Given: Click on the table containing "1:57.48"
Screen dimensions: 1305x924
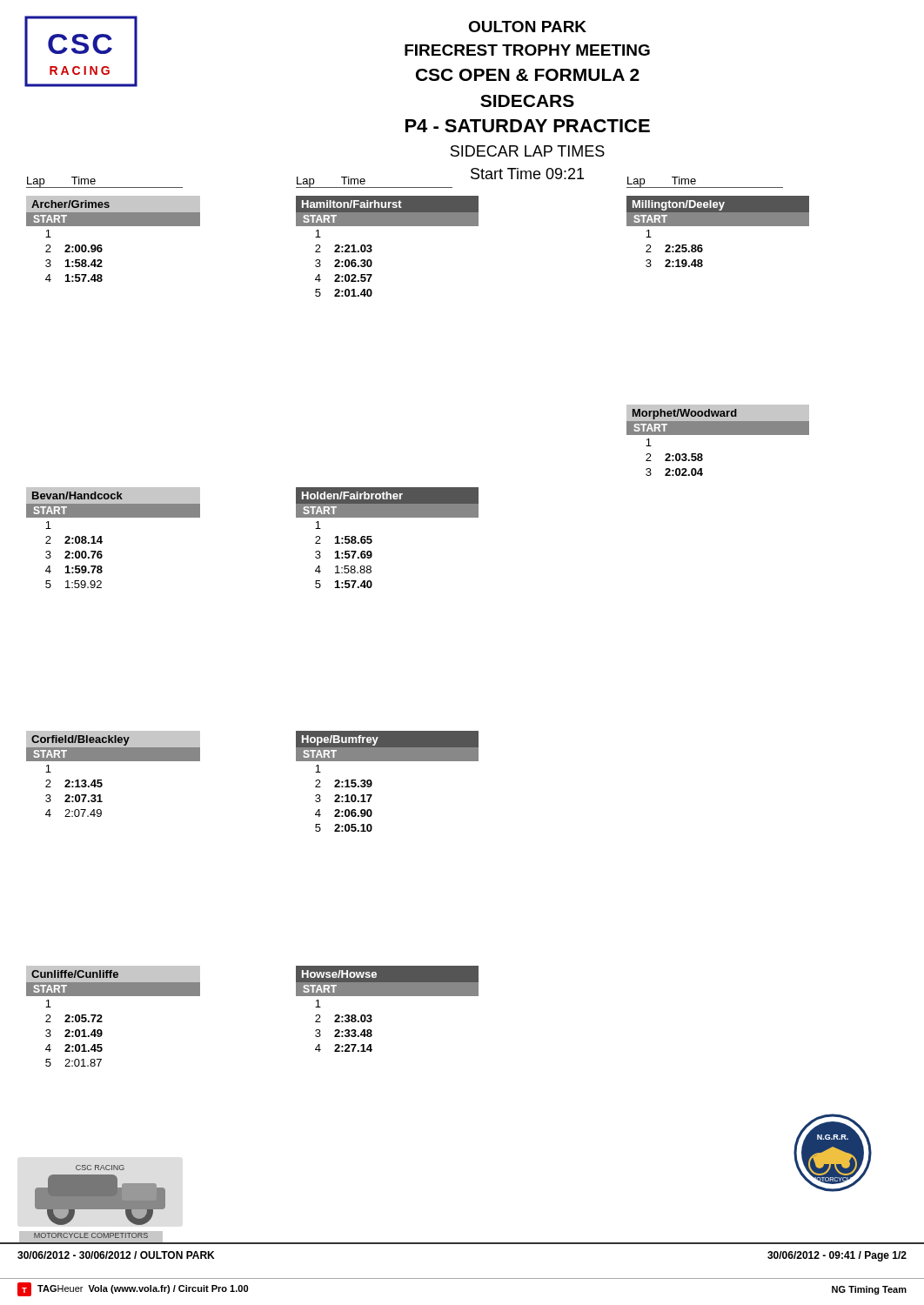Looking at the screenshot, I should click(113, 241).
